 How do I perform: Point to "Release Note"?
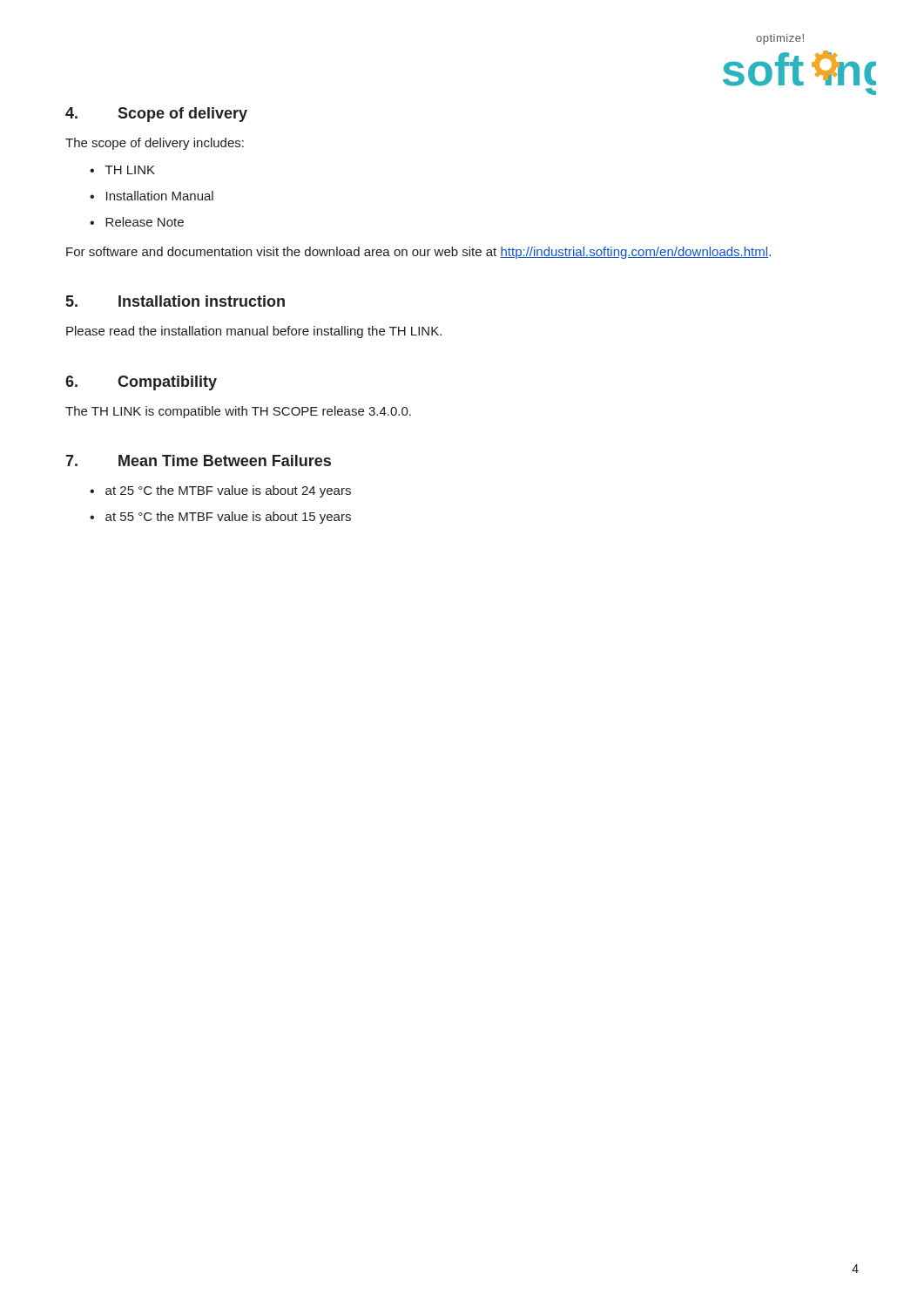point(145,221)
